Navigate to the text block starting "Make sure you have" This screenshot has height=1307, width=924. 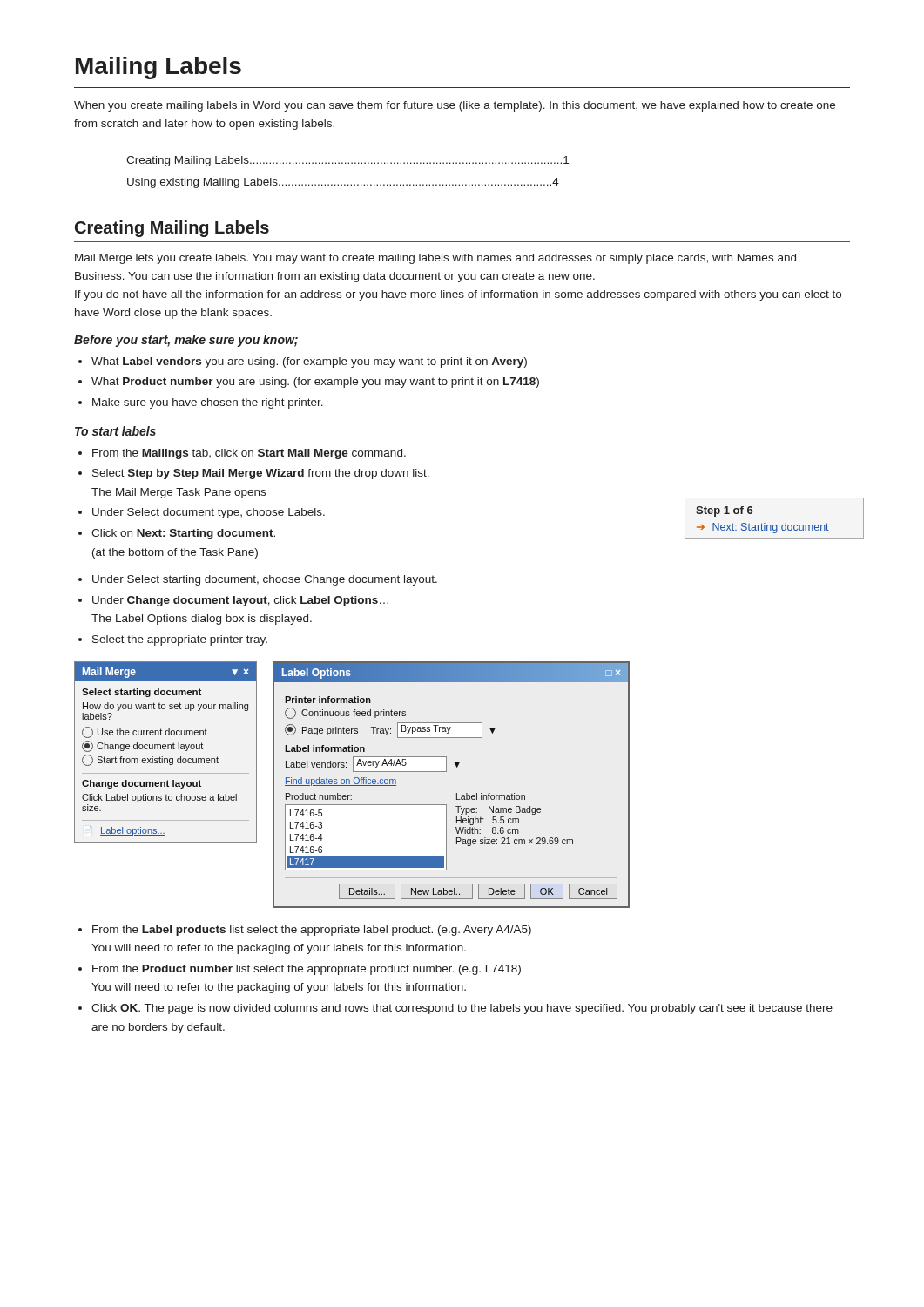click(207, 402)
